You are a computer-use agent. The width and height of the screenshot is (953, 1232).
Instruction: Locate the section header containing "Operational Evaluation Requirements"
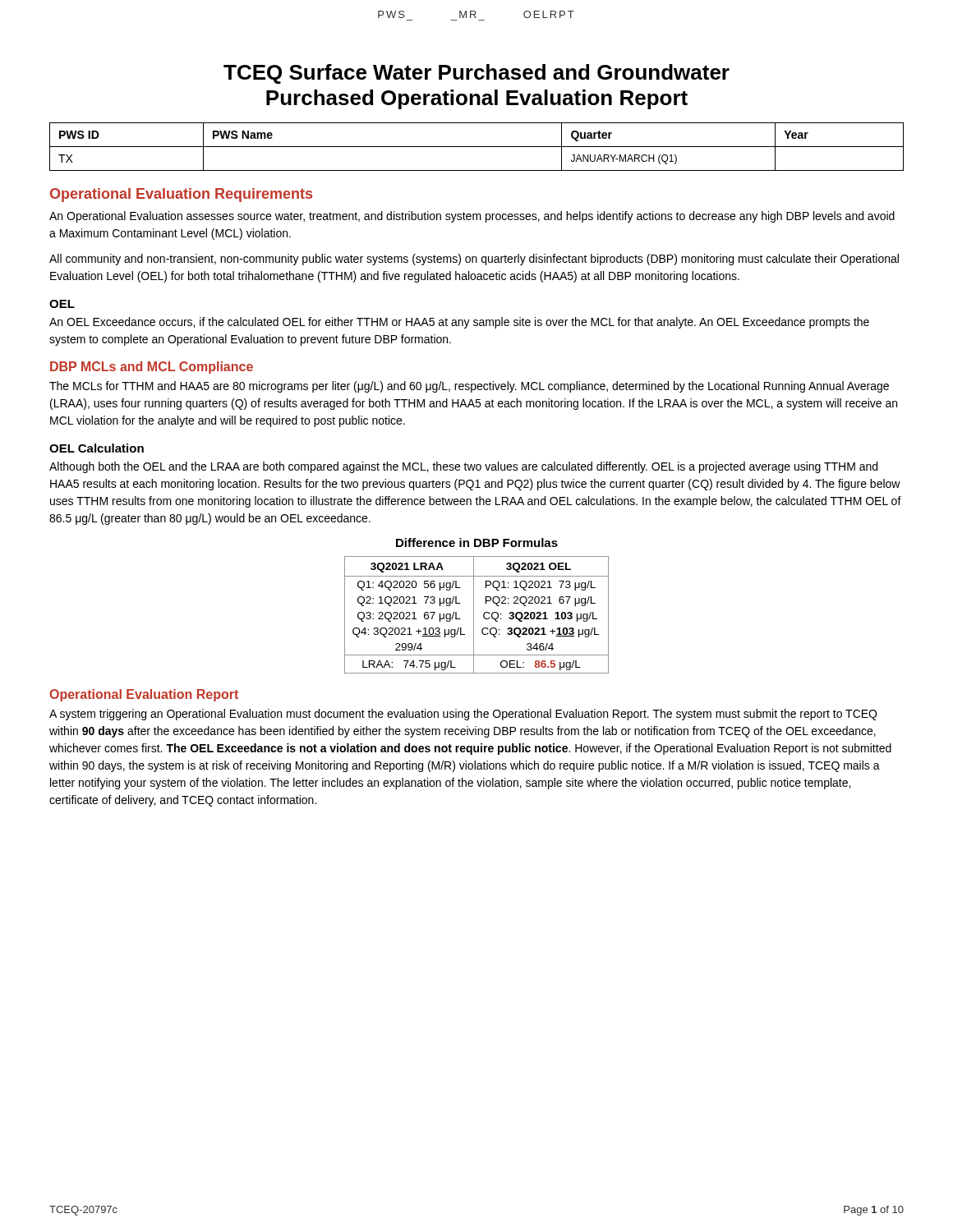[181, 194]
